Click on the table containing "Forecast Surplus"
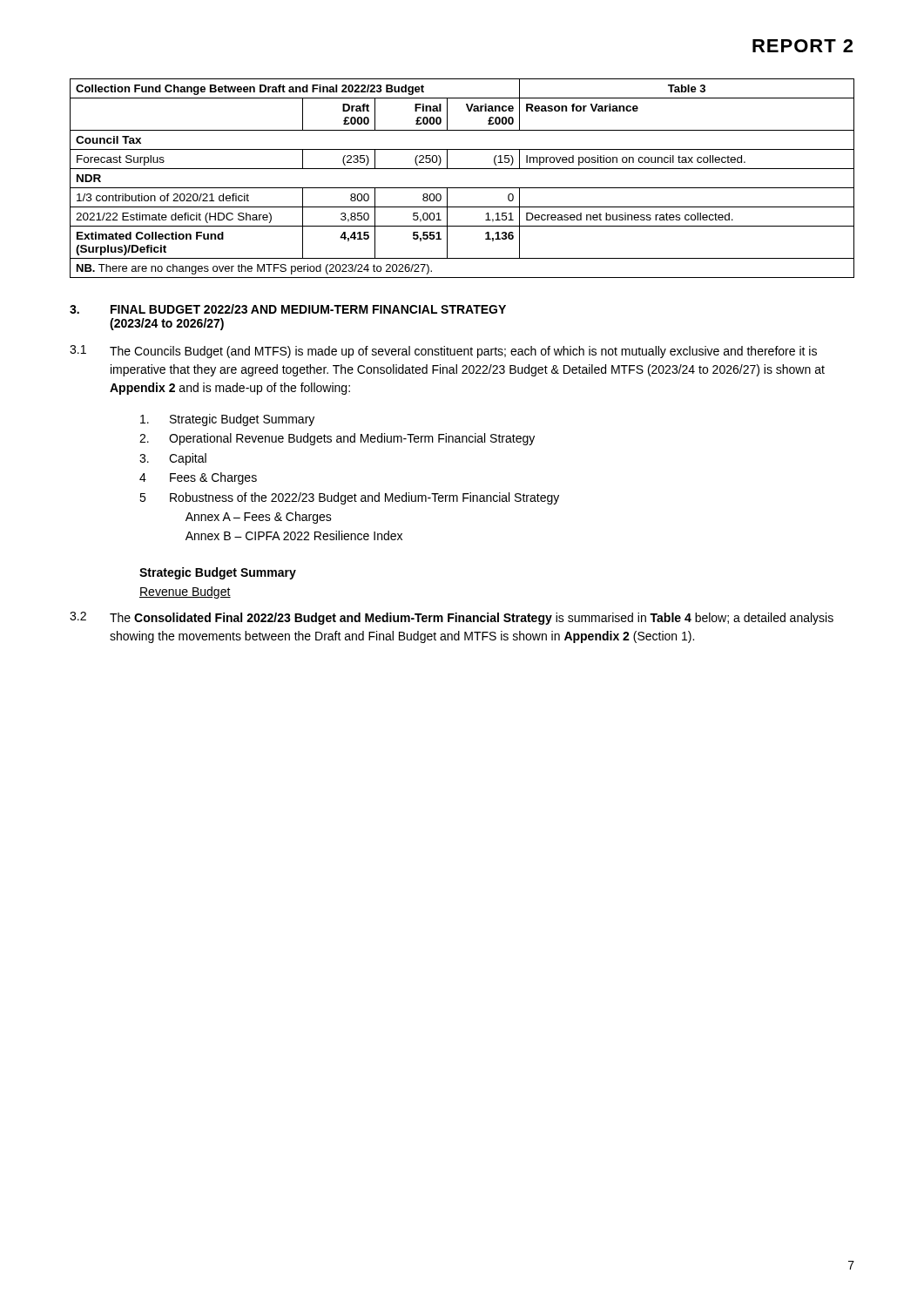Viewport: 924px width, 1307px height. pyautogui.click(x=462, y=178)
